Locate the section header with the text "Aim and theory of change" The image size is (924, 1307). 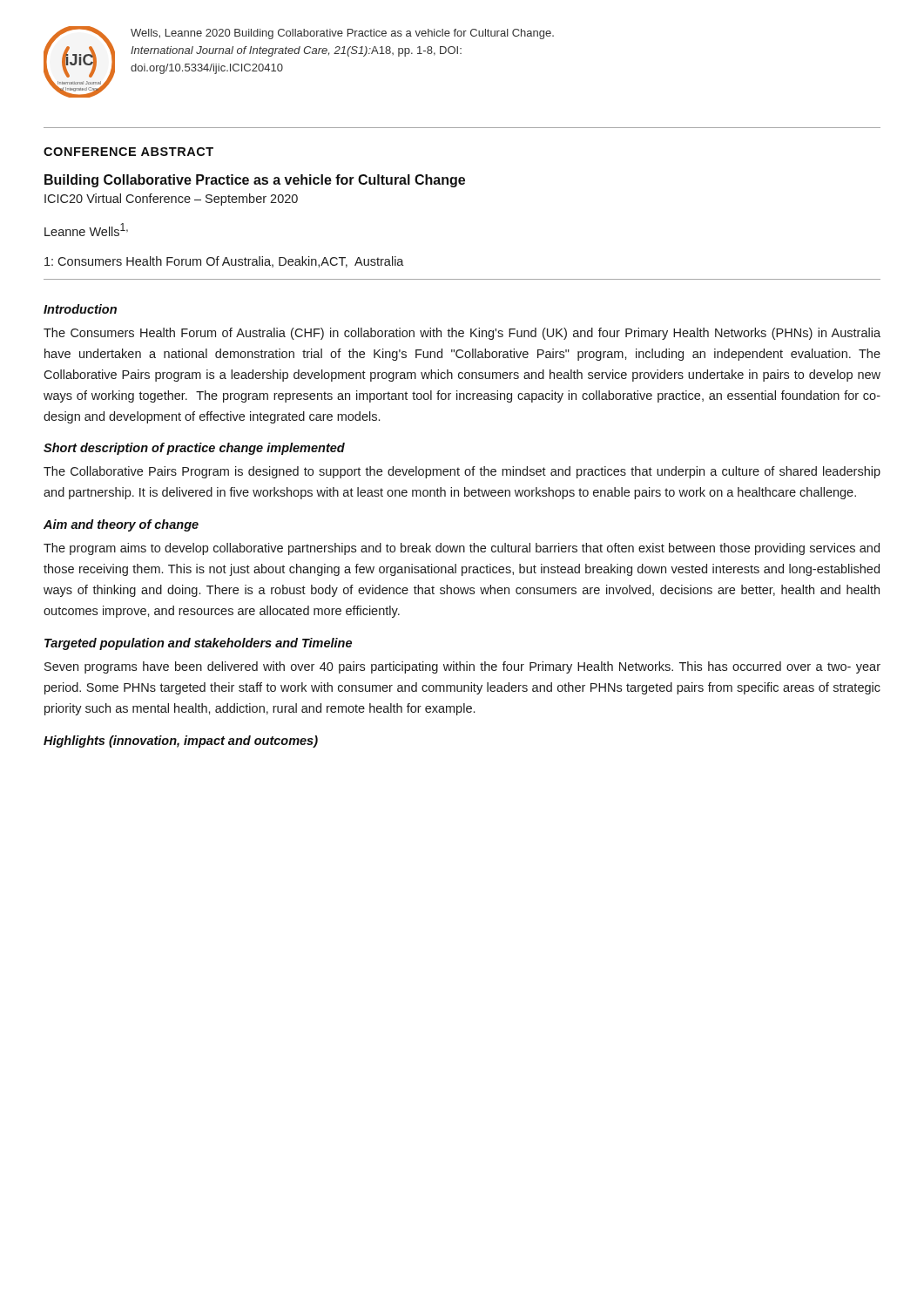(x=121, y=525)
